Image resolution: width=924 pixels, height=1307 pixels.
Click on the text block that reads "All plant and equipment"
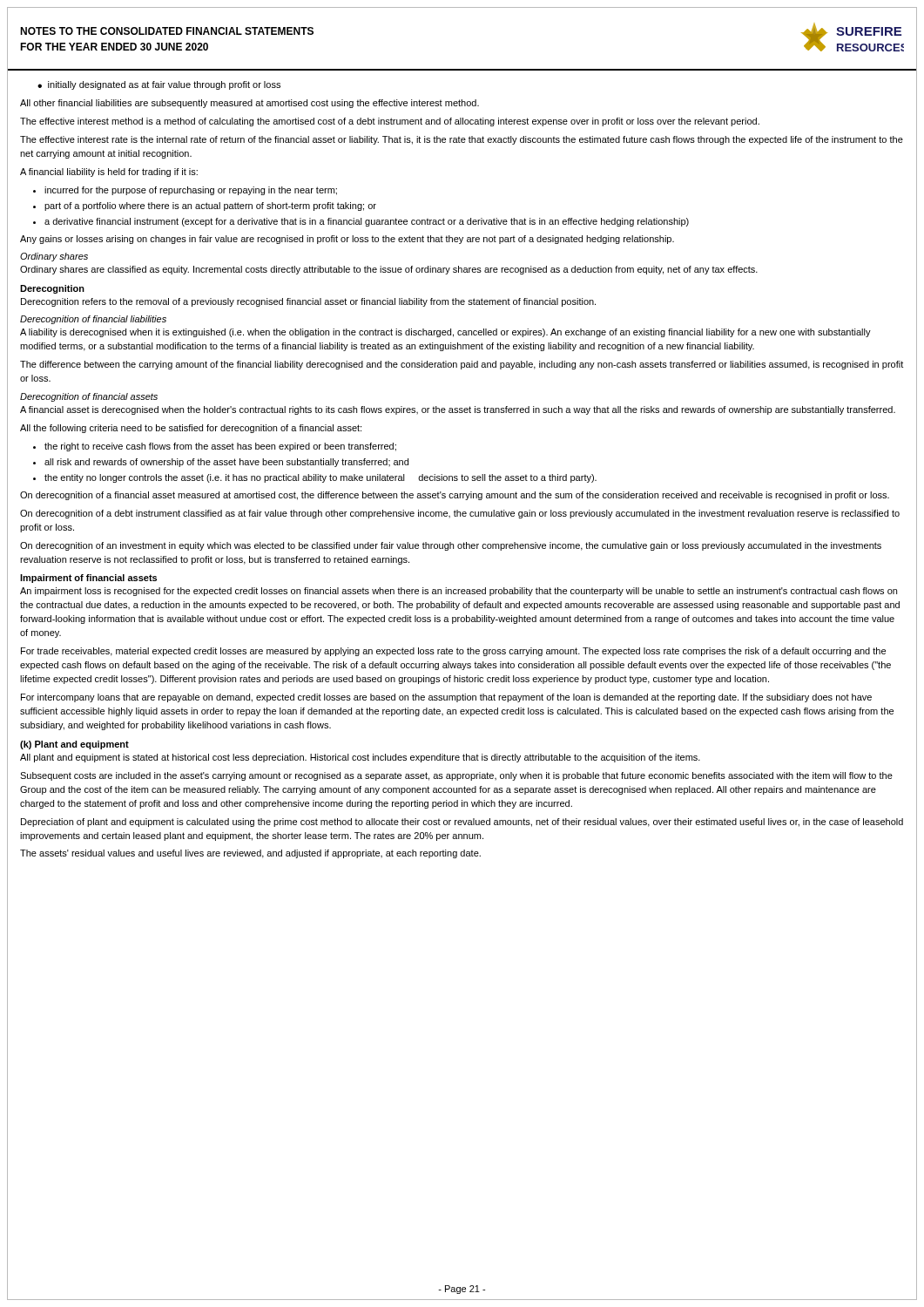462,758
